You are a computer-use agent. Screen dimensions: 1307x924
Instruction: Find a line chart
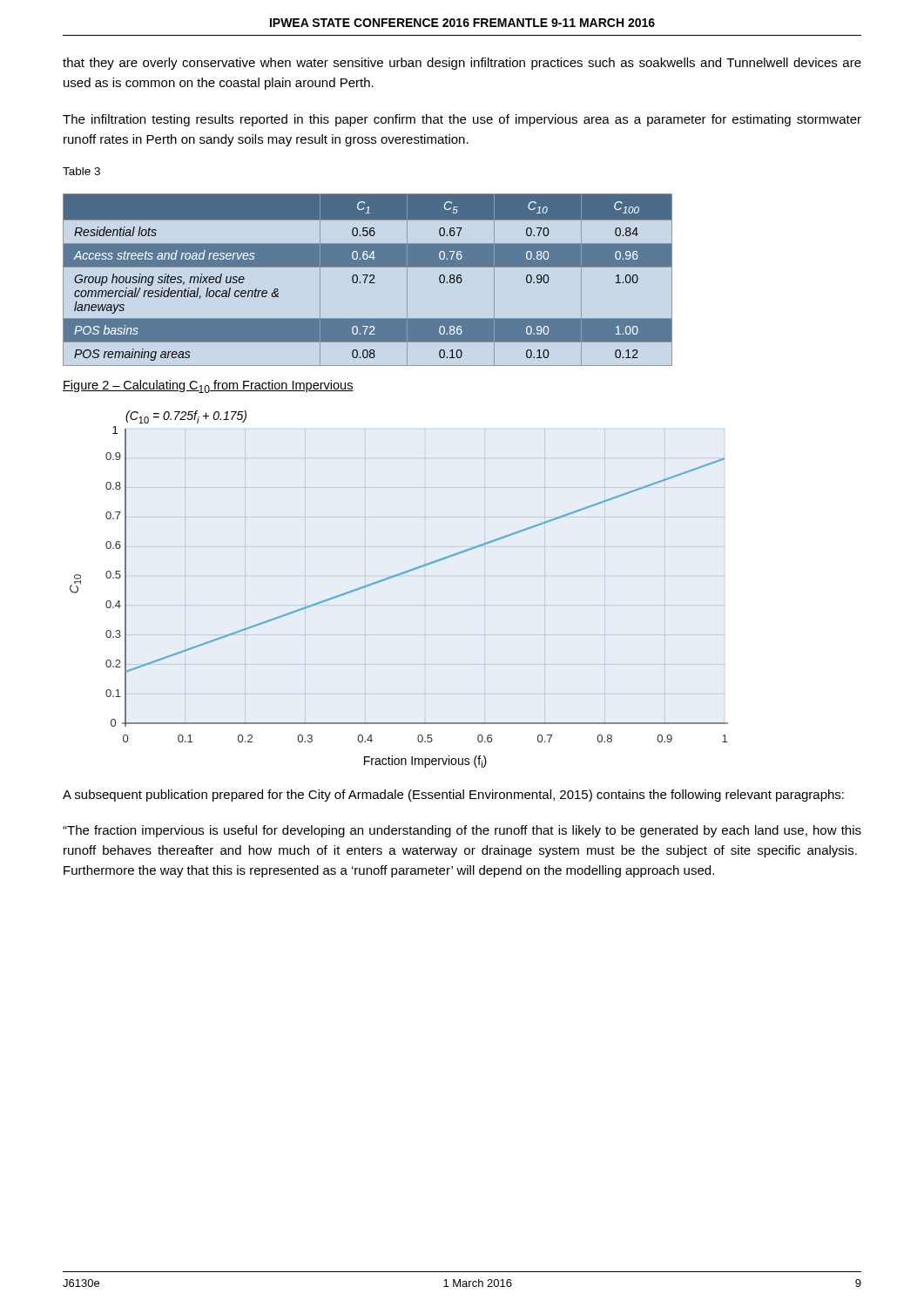pos(462,588)
